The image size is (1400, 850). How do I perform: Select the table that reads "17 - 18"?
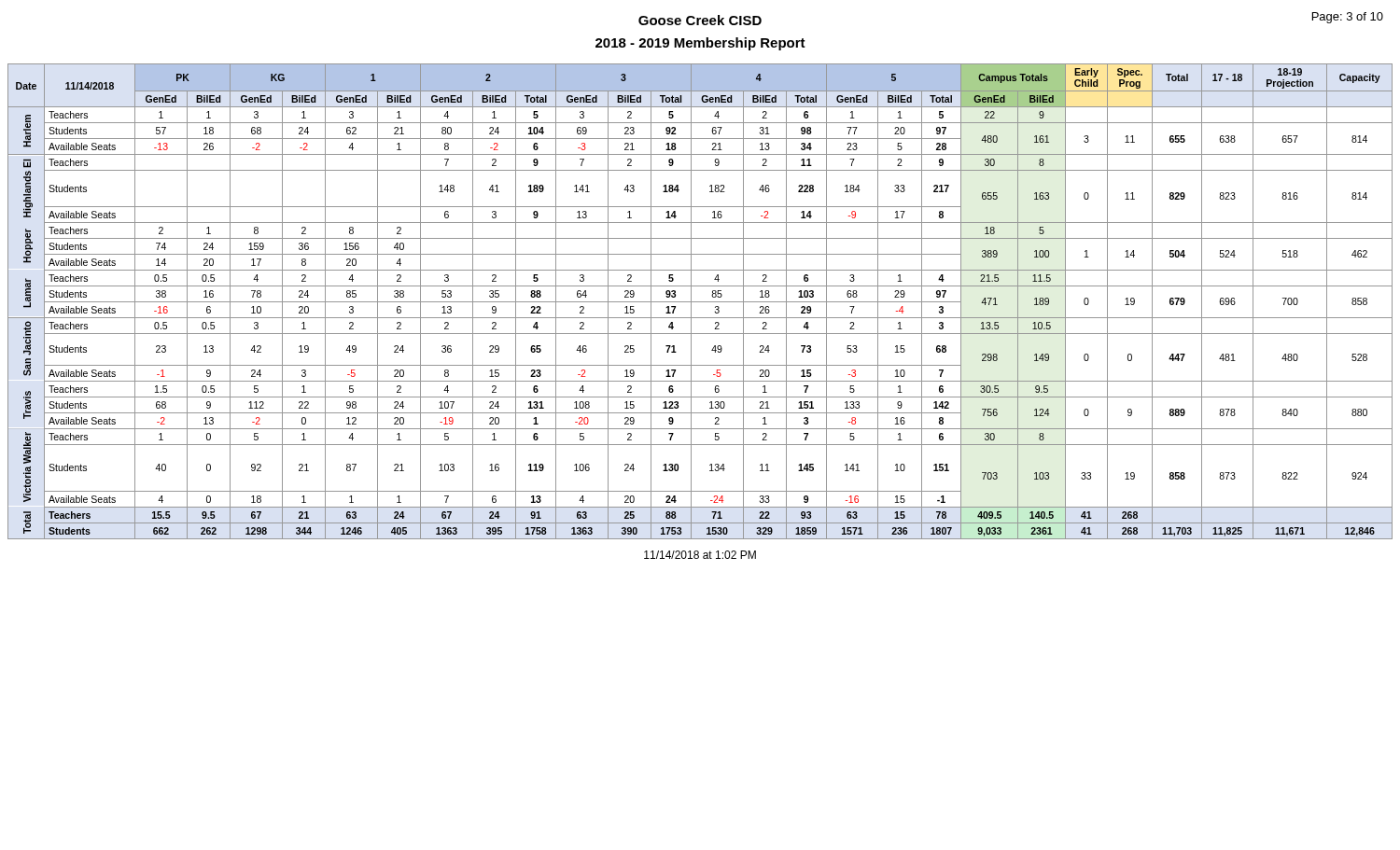700,301
